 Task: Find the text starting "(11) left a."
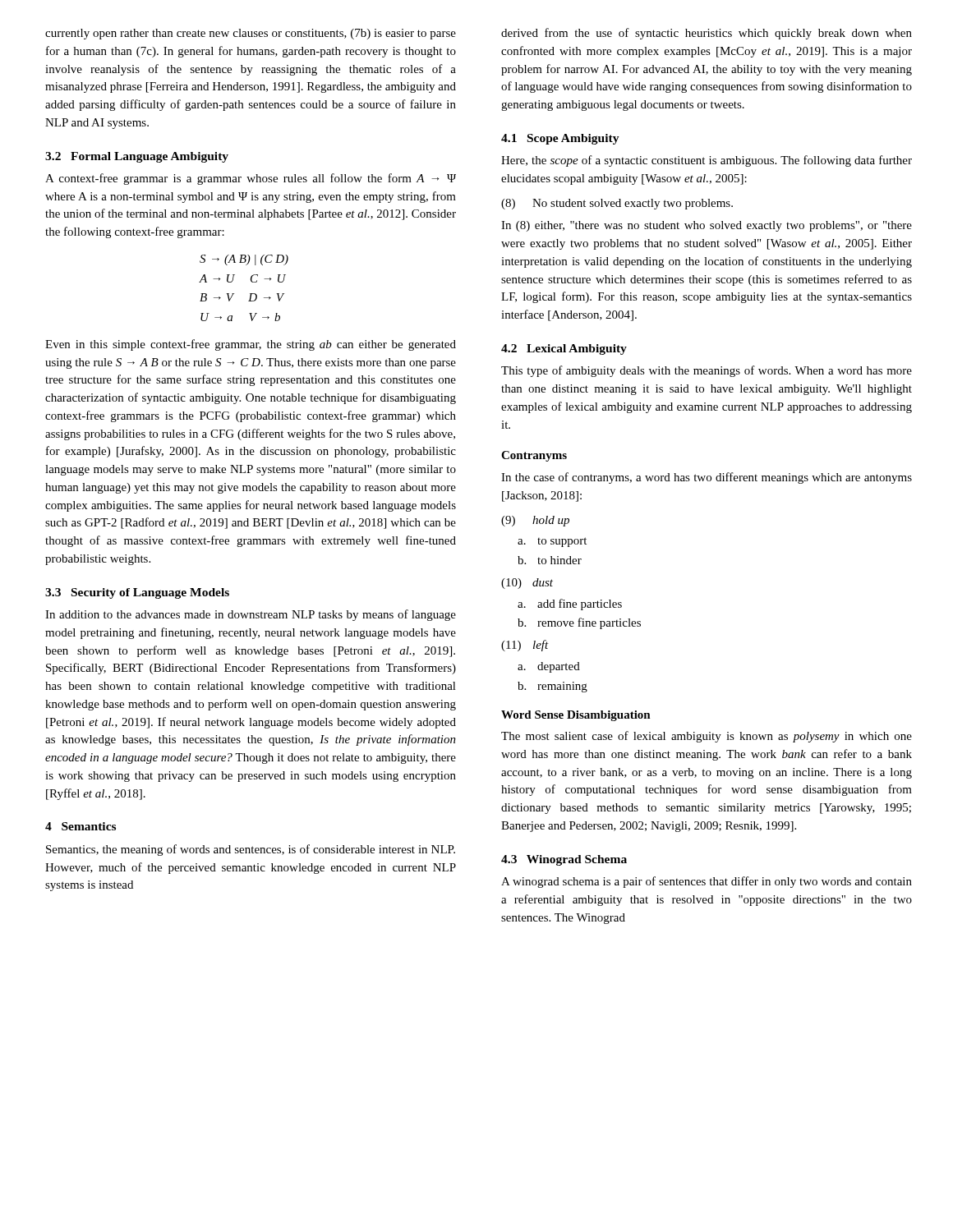pyautogui.click(x=544, y=666)
